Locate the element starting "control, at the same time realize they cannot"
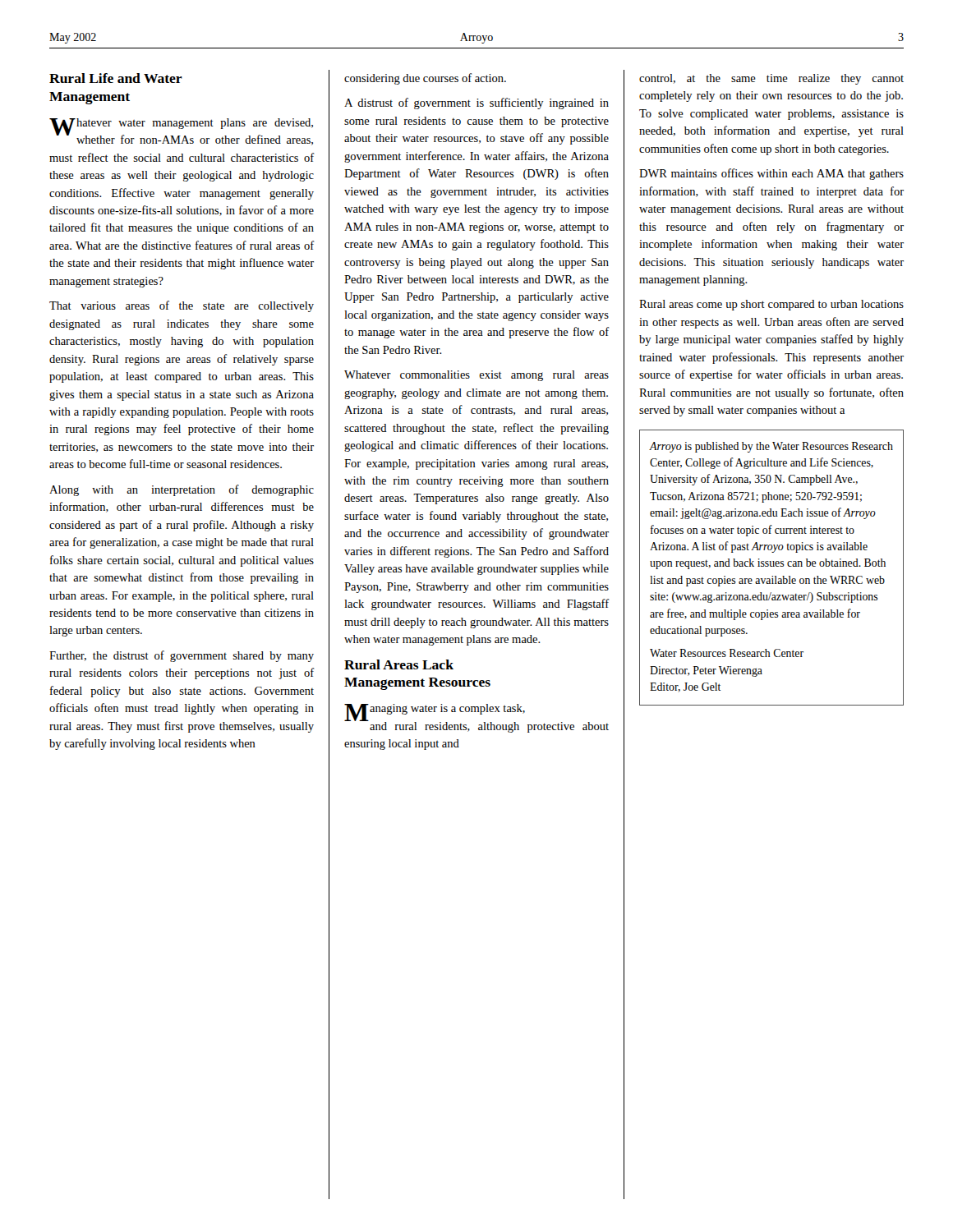The width and height of the screenshot is (953, 1232). pos(771,245)
